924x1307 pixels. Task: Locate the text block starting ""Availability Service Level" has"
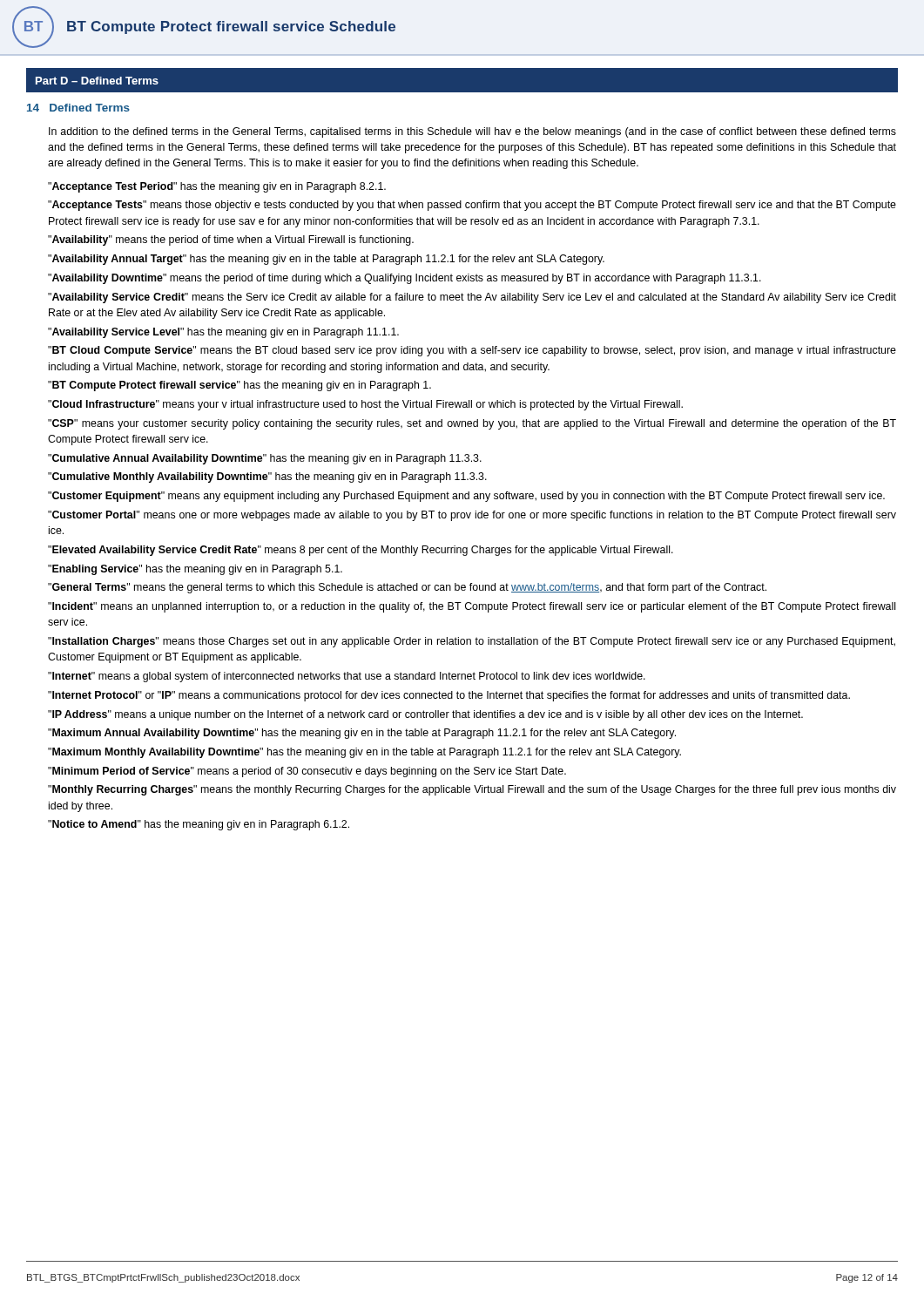click(x=224, y=332)
